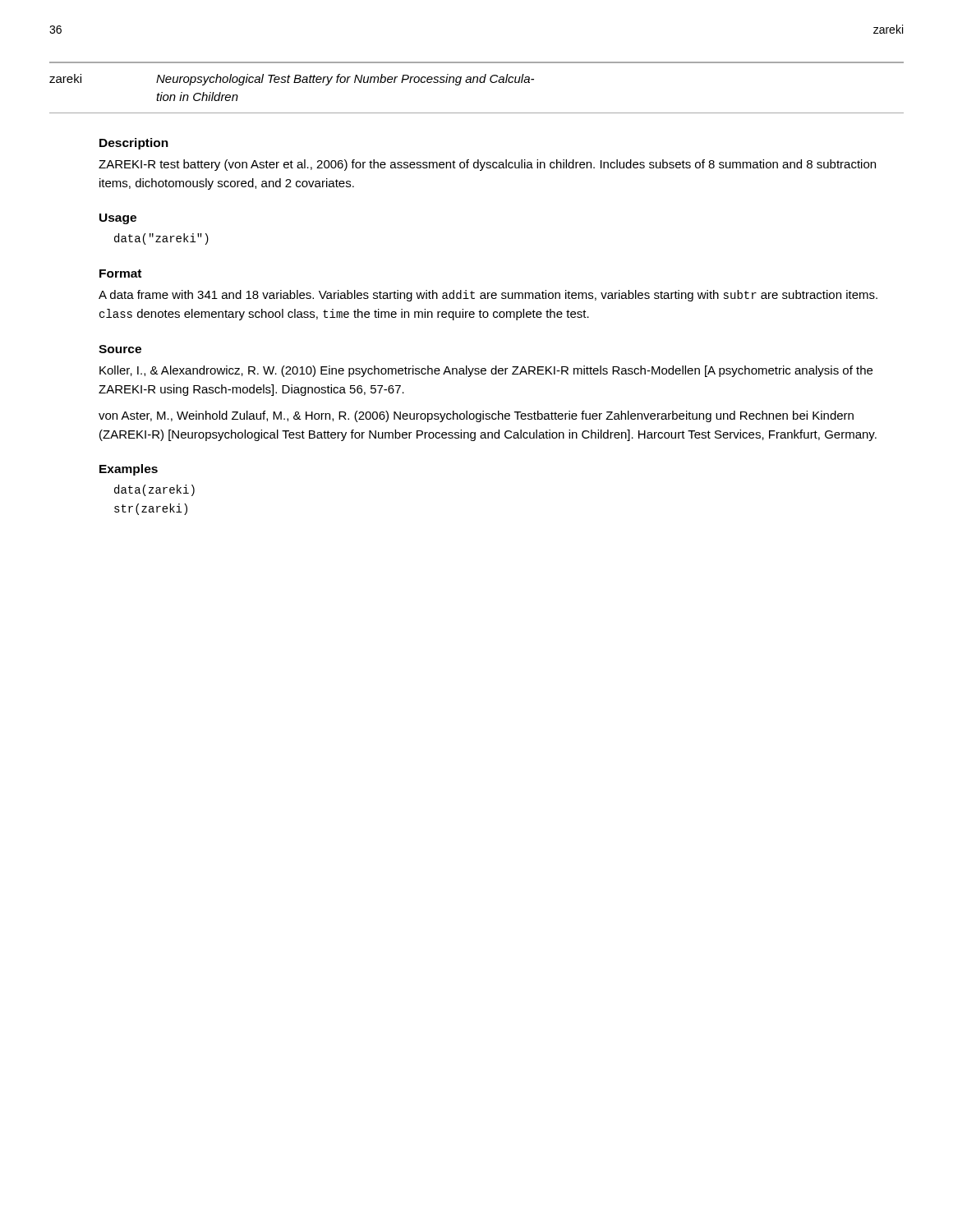Viewport: 953px width, 1232px height.
Task: Select the text block starting "data(zareki) str(zareki)"
Action: point(155,500)
